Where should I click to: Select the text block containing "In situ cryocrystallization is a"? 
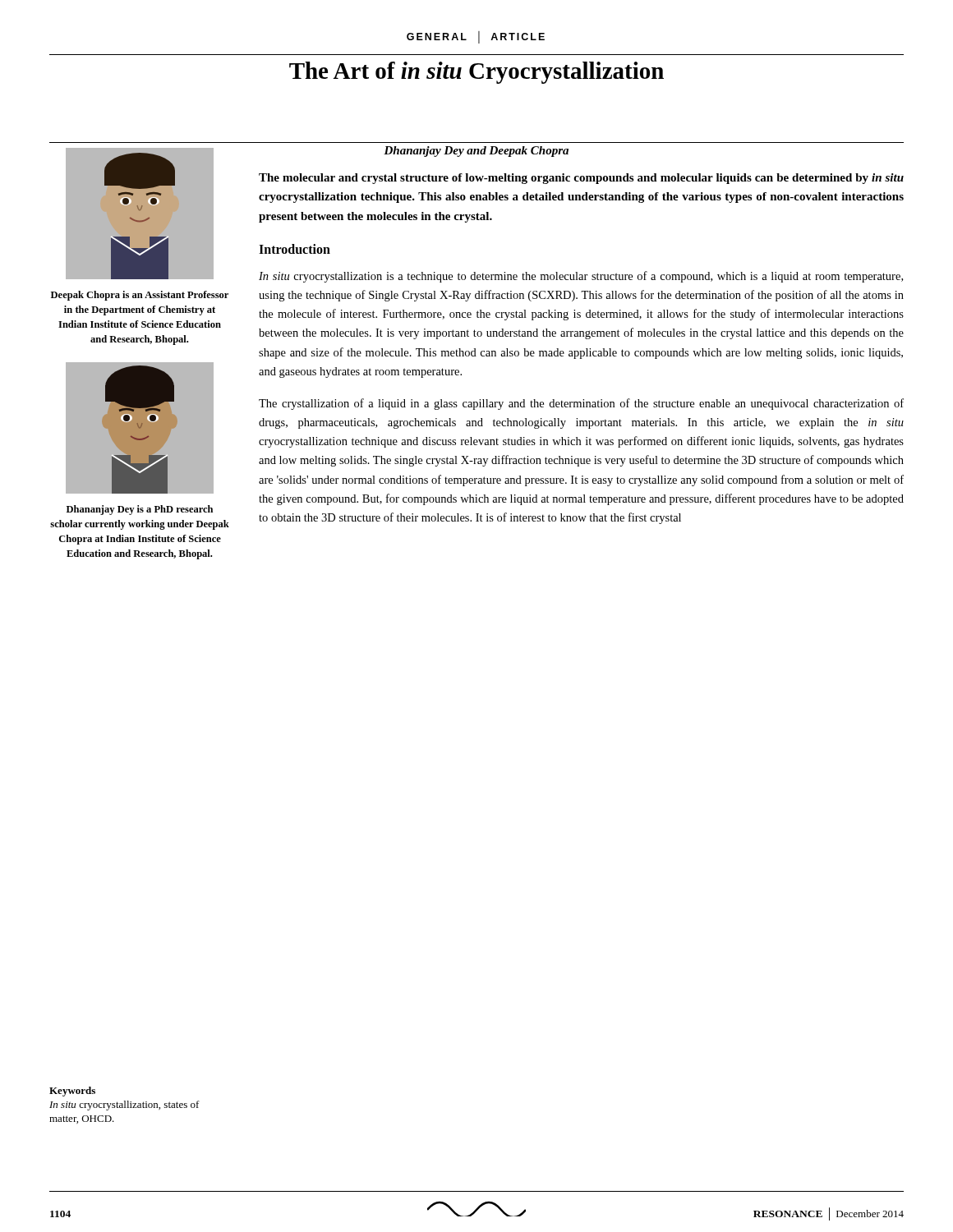[581, 323]
